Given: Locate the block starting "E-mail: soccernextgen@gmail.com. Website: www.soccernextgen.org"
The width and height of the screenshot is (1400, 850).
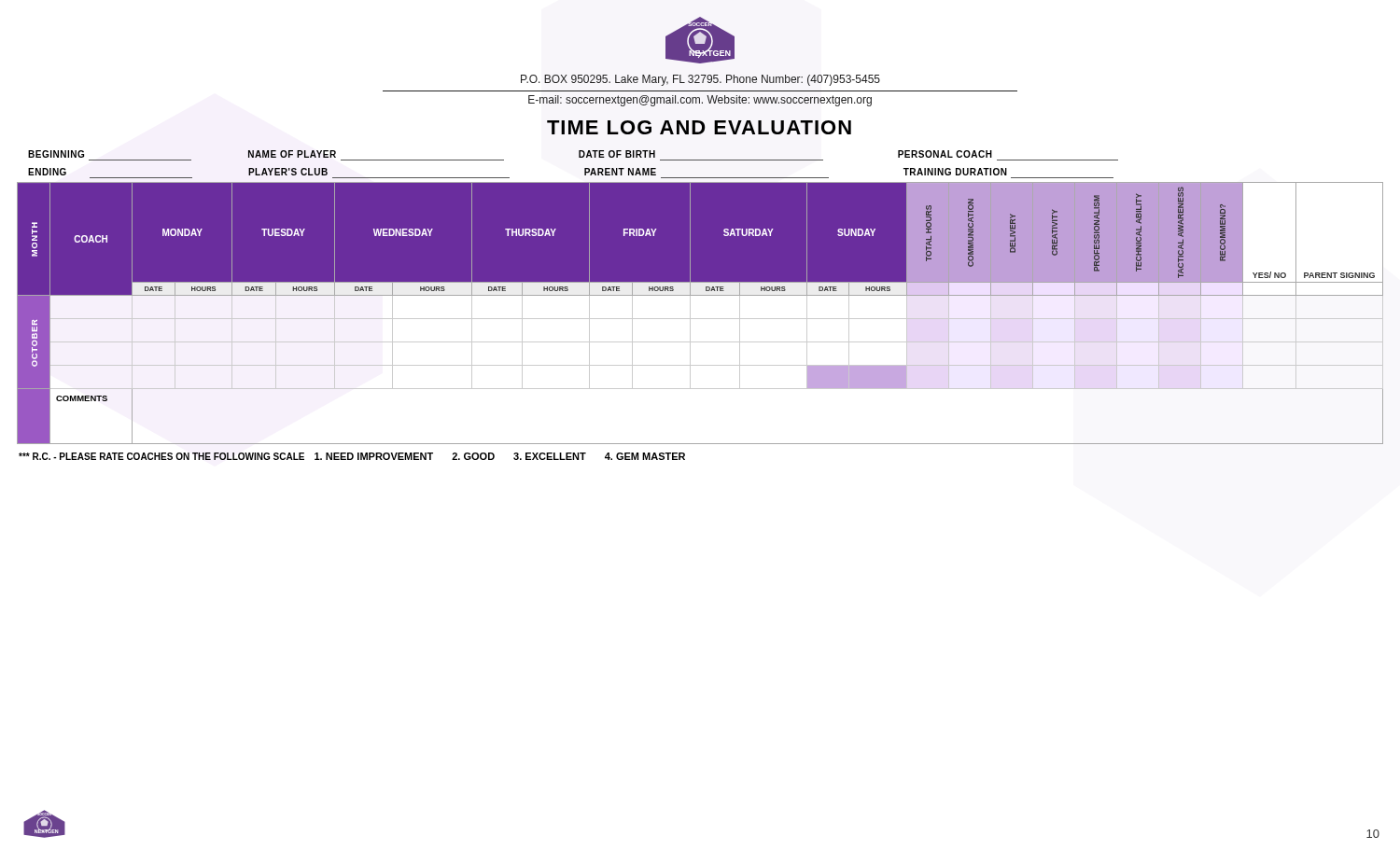Looking at the screenshot, I should click(x=700, y=100).
